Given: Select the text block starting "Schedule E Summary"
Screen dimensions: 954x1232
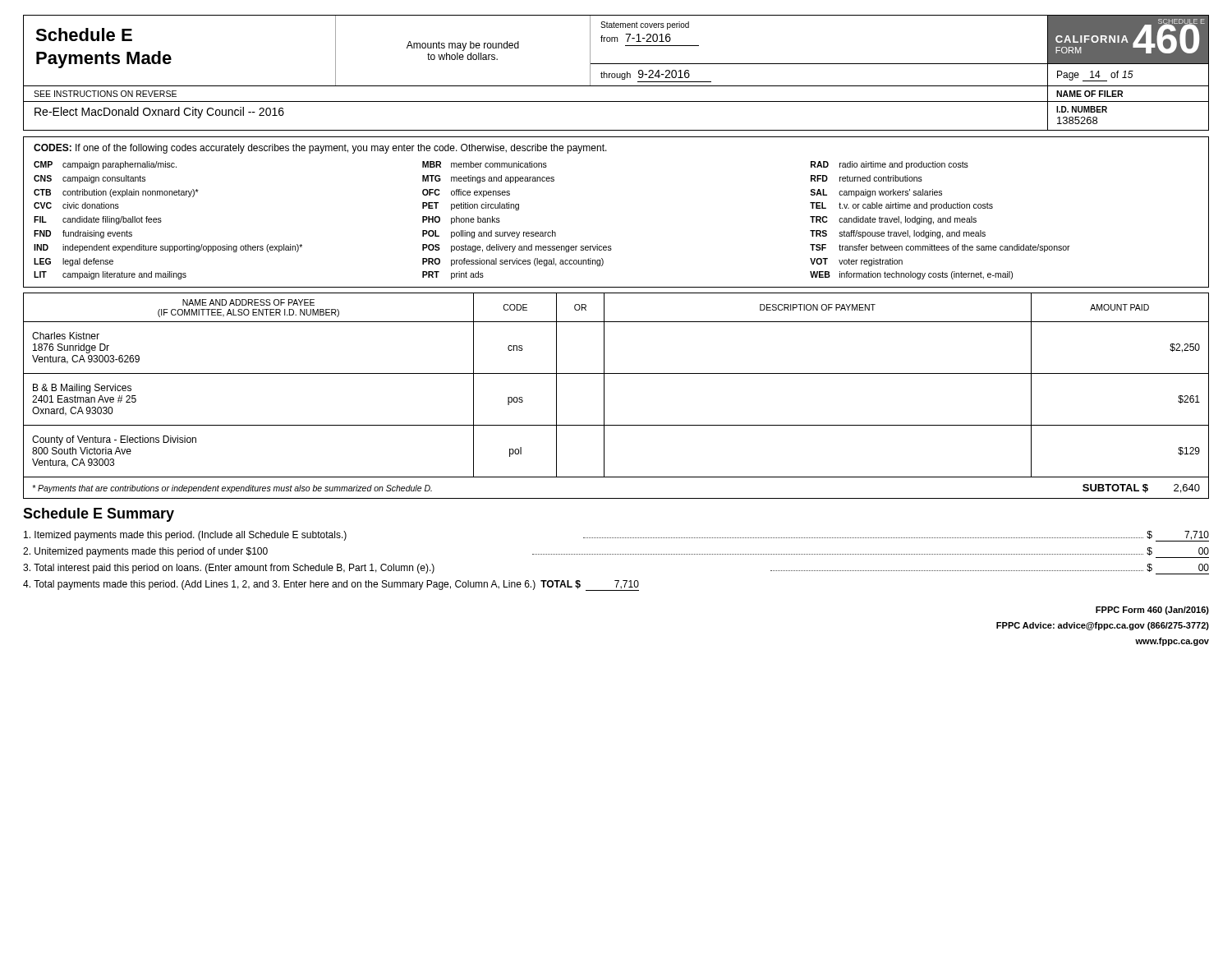Looking at the screenshot, I should click(x=99, y=514).
